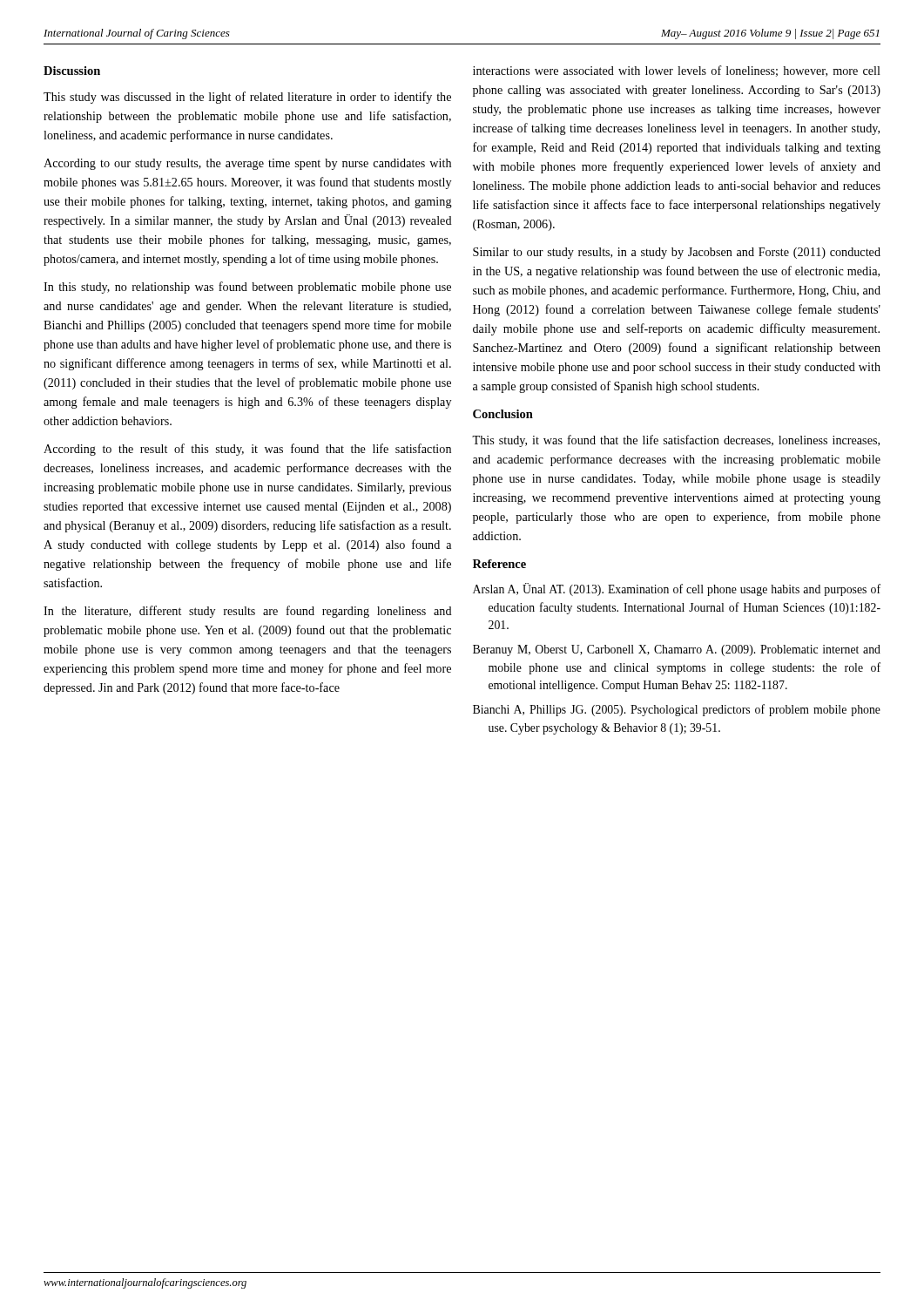Click on the region starting "In the literature, different study results"
The height and width of the screenshot is (1307, 924).
(x=248, y=650)
